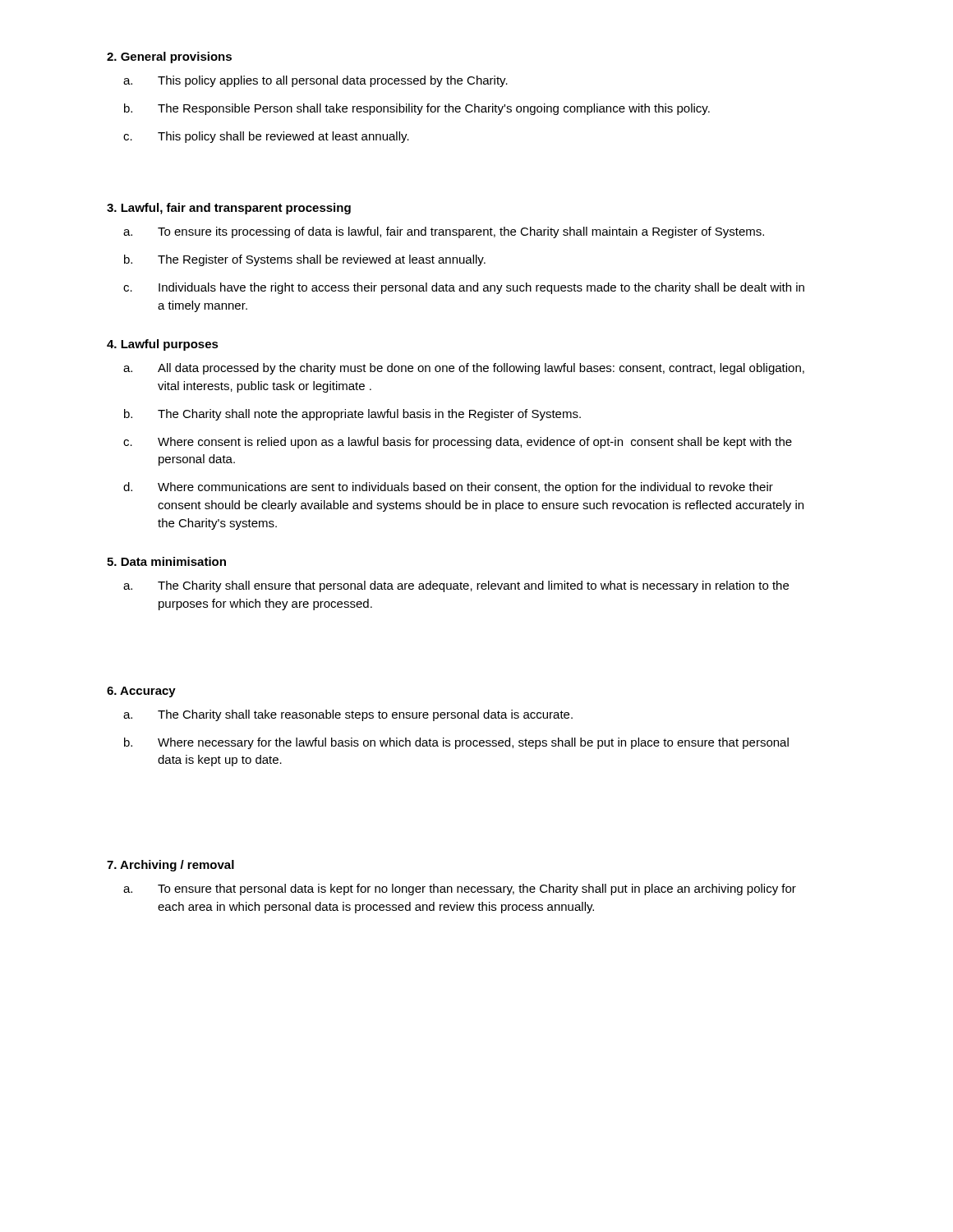This screenshot has width=953, height=1232.
Task: Find the block on this page that starts "b. Where necessary for"
Action: click(x=460, y=751)
